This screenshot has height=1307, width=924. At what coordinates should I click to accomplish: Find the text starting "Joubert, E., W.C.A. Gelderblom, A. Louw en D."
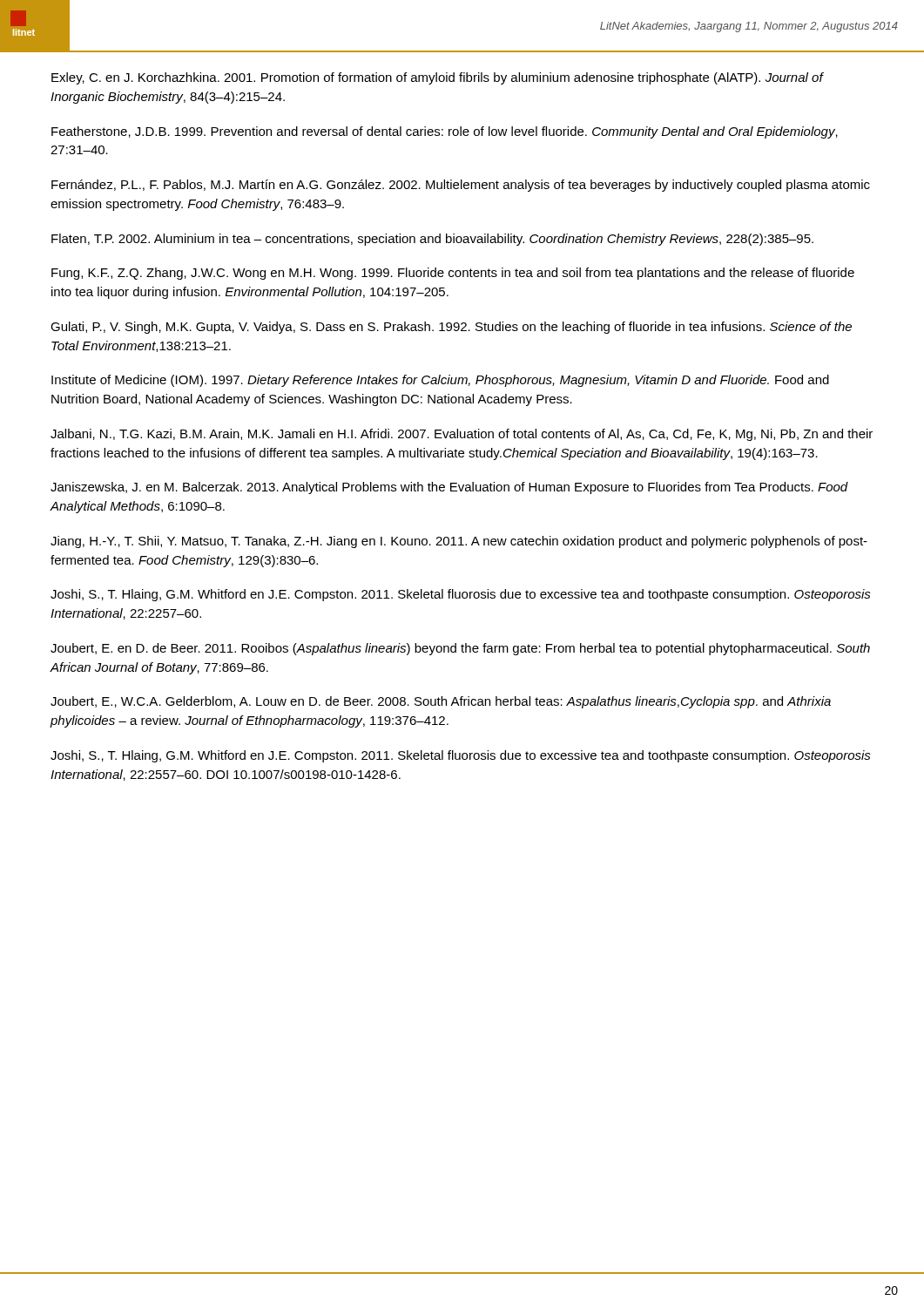pyautogui.click(x=441, y=711)
